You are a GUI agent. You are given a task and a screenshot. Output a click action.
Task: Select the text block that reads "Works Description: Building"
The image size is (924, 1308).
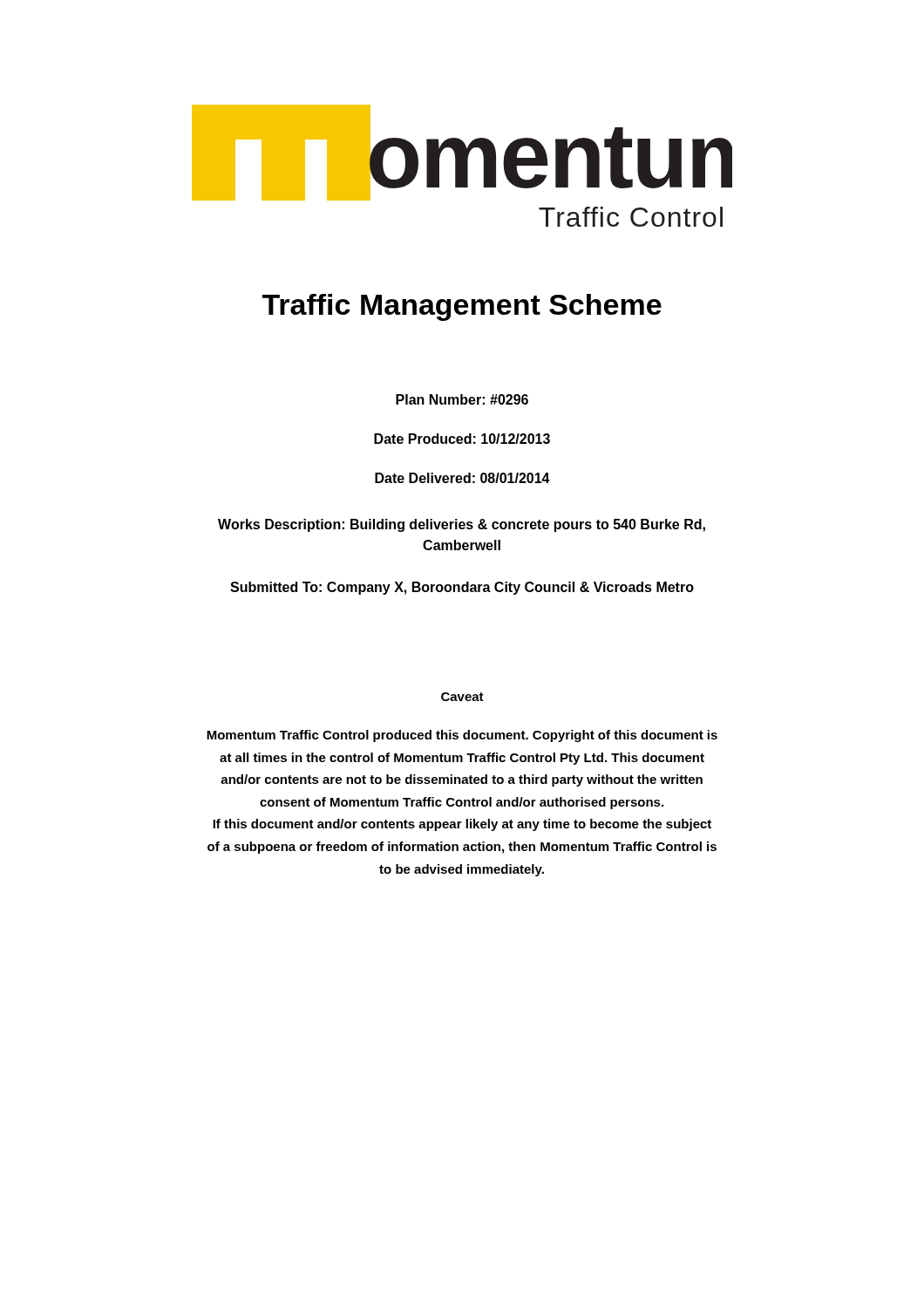pyautogui.click(x=462, y=535)
